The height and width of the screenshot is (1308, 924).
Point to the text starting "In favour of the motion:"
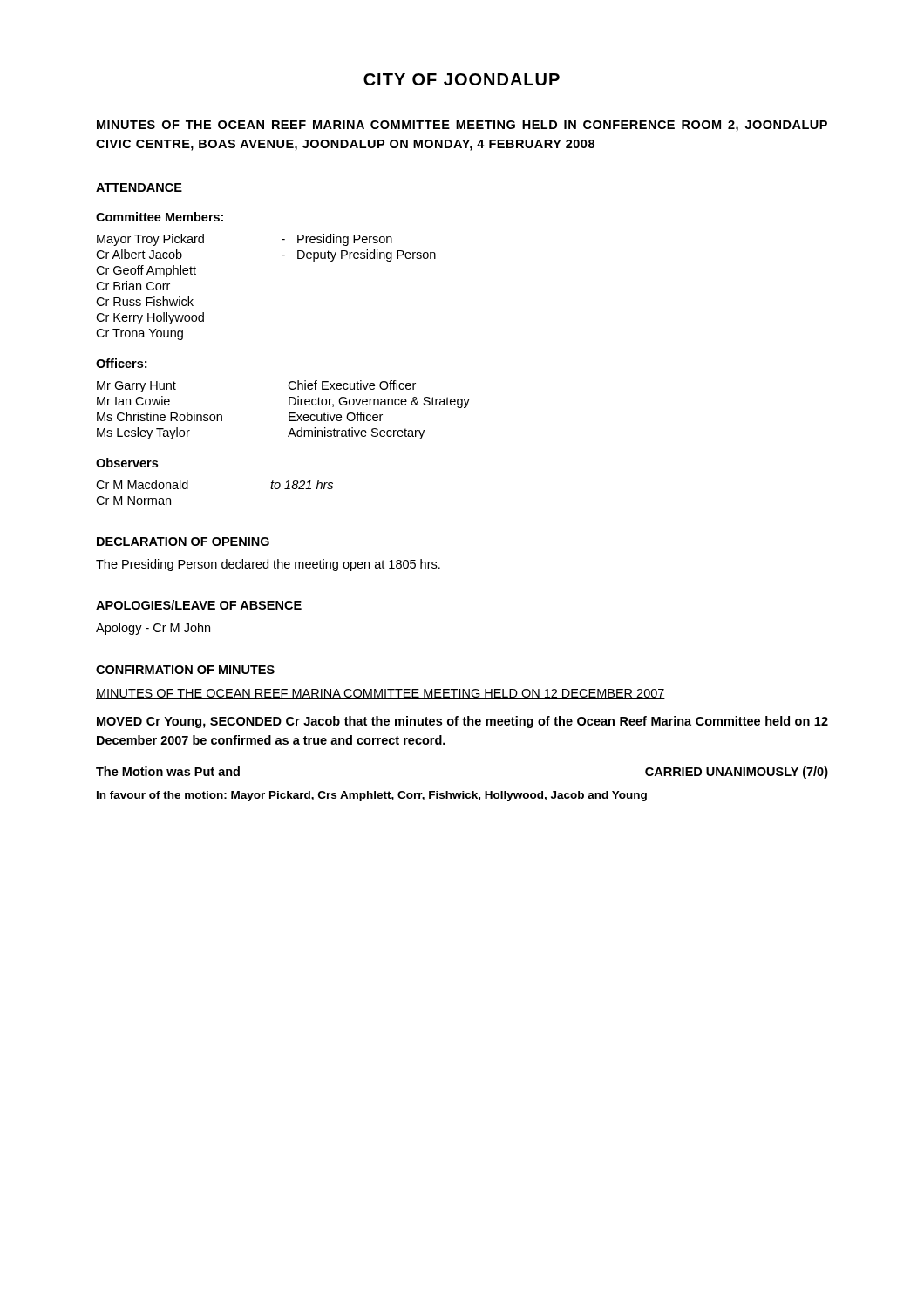click(372, 794)
